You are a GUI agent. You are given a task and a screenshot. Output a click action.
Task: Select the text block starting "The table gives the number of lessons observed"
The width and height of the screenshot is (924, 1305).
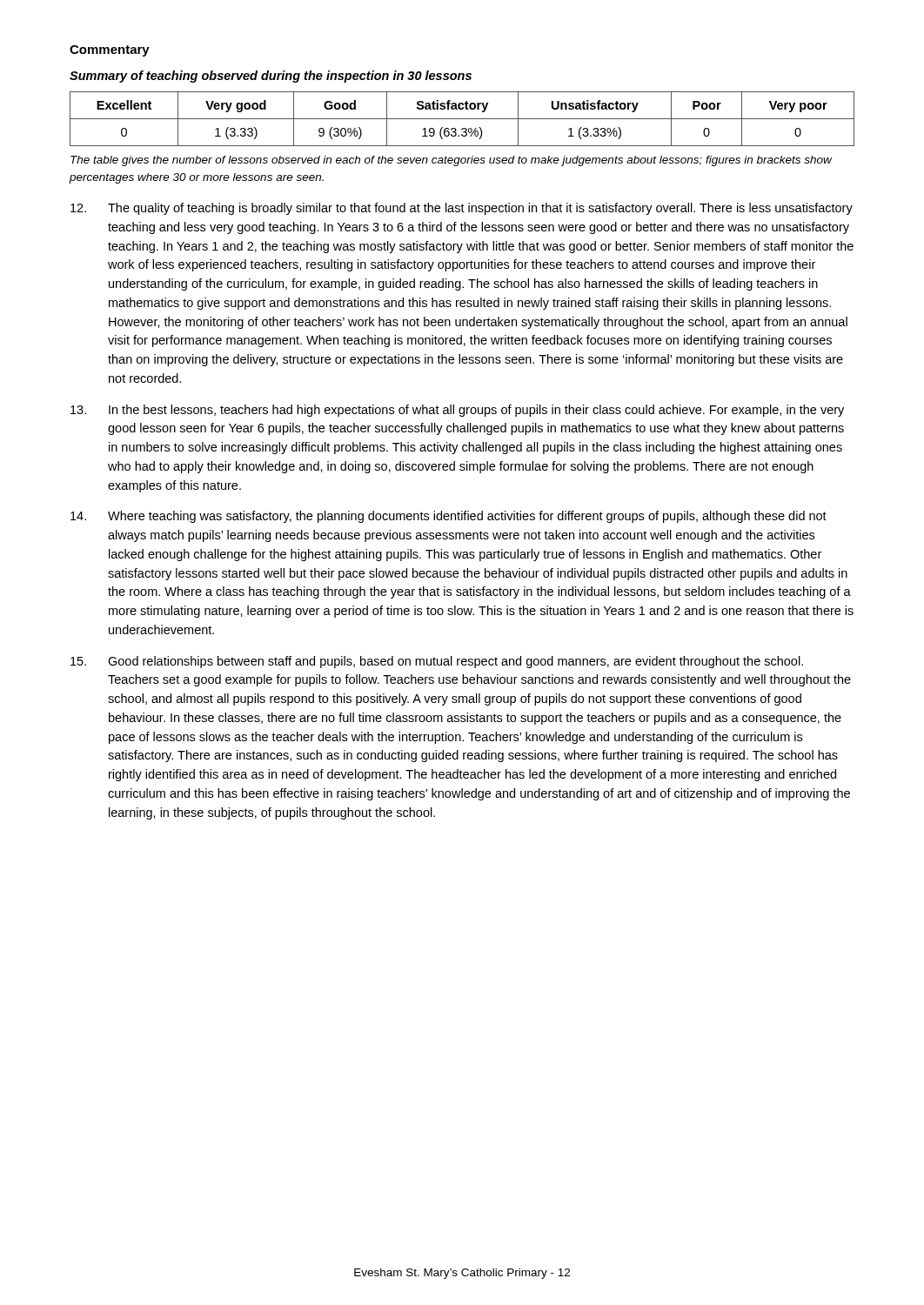pyautogui.click(x=451, y=168)
